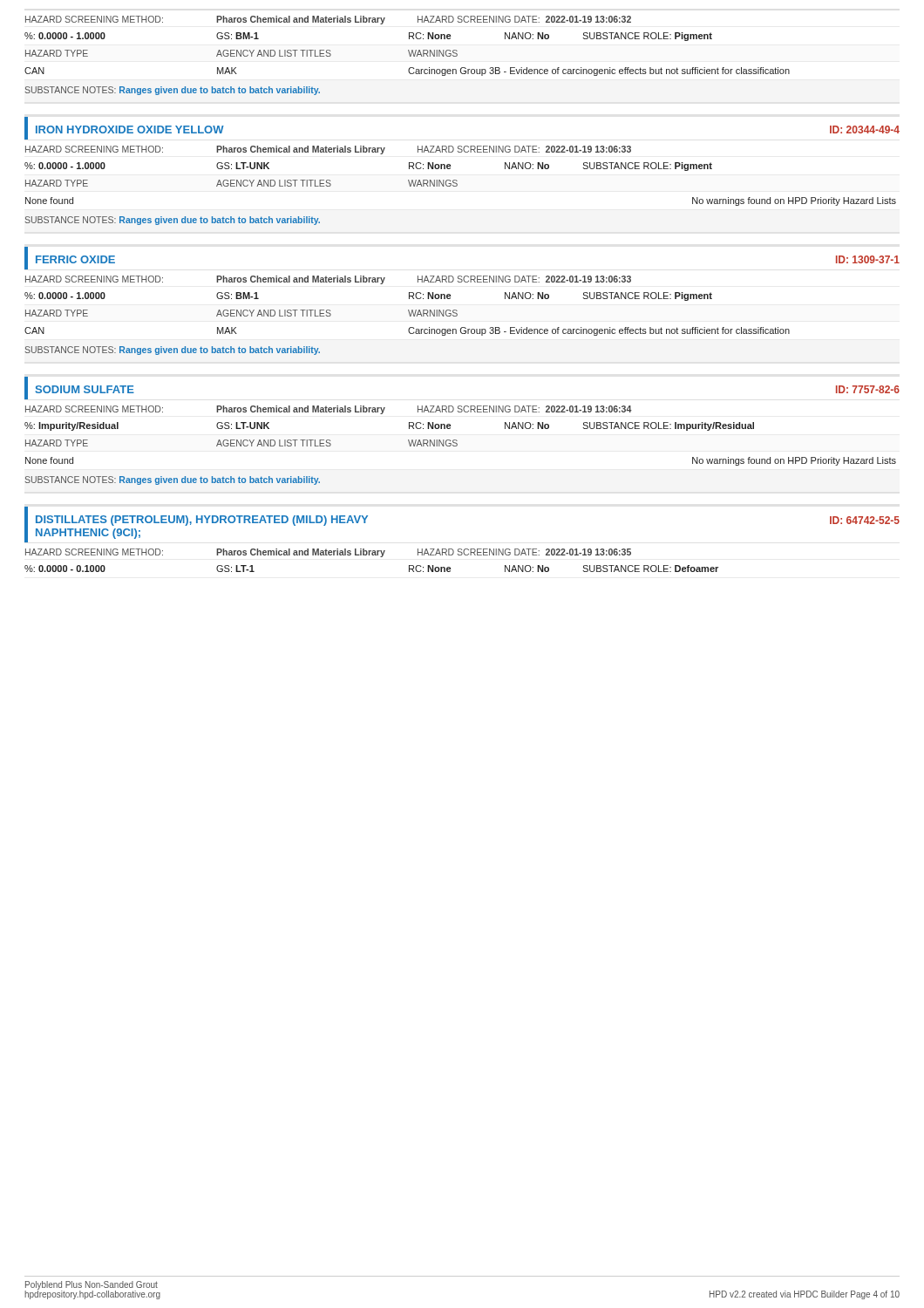Click on the passage starting "%: 0.0000 - 1.0000 GS: LT-UNK RC:"
Viewport: 924px width, 1308px height.
[x=64, y=166]
